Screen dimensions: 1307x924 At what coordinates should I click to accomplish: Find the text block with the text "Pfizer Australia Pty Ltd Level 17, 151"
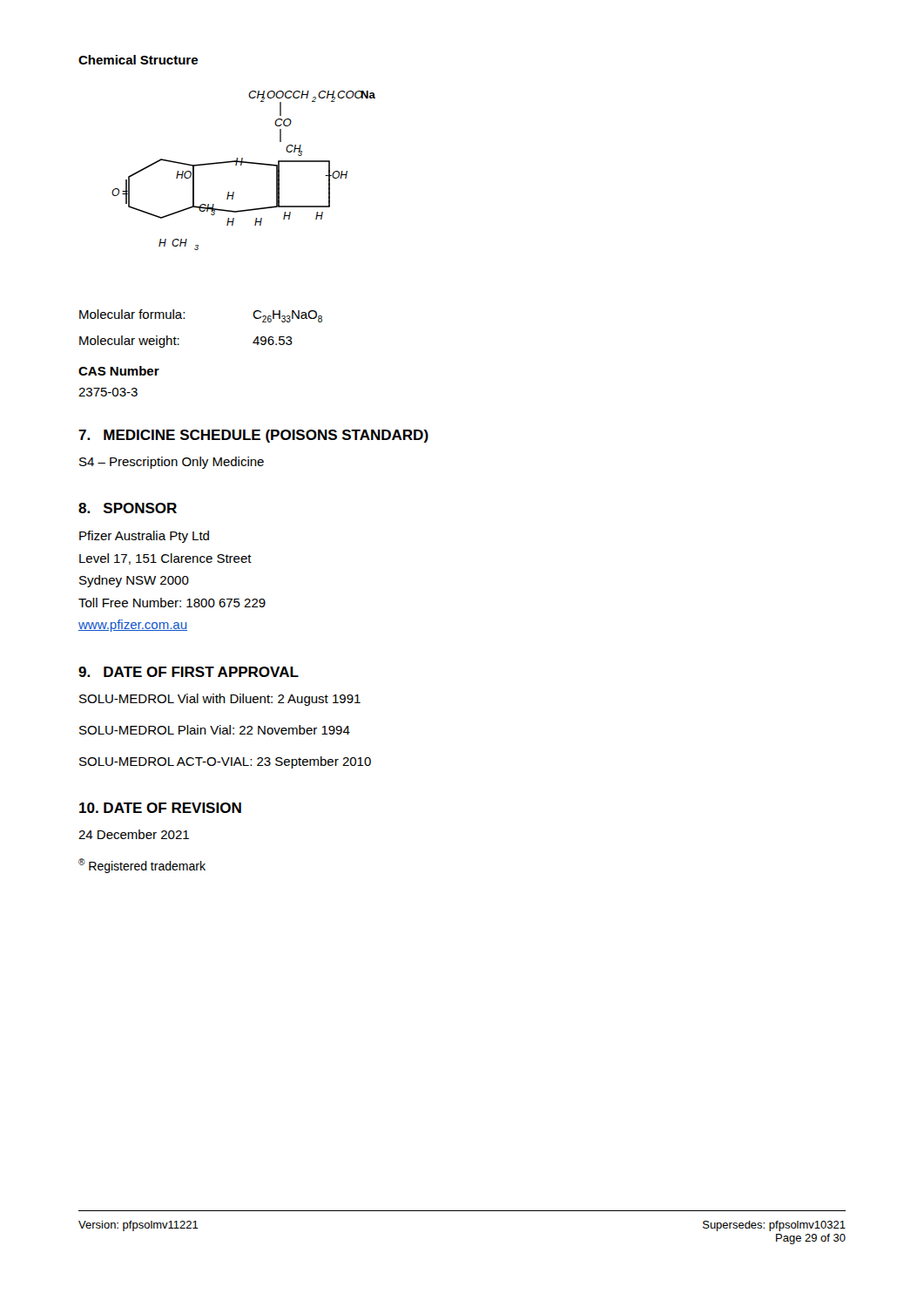[x=172, y=580]
